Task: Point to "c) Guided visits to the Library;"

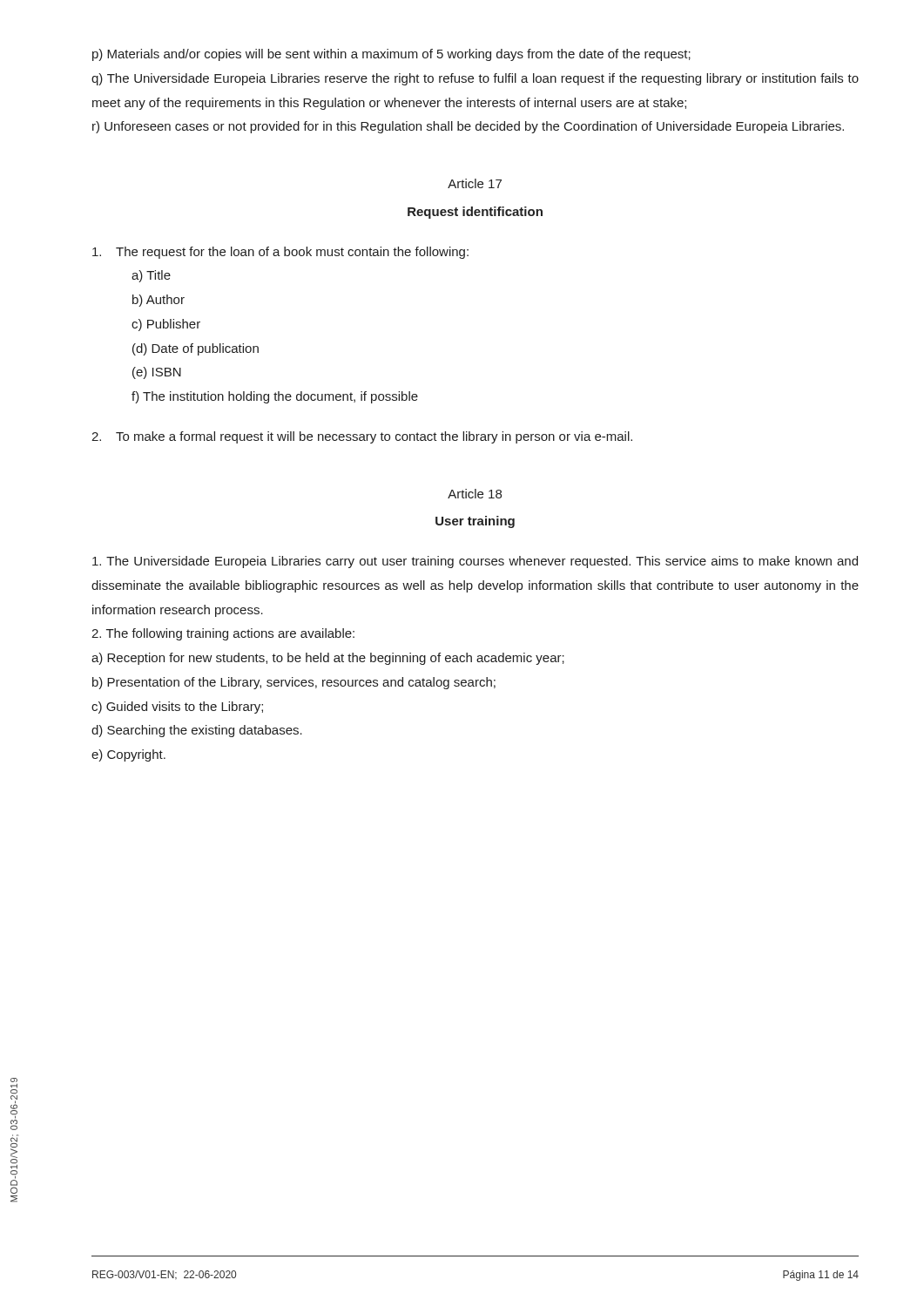Action: click(x=178, y=706)
